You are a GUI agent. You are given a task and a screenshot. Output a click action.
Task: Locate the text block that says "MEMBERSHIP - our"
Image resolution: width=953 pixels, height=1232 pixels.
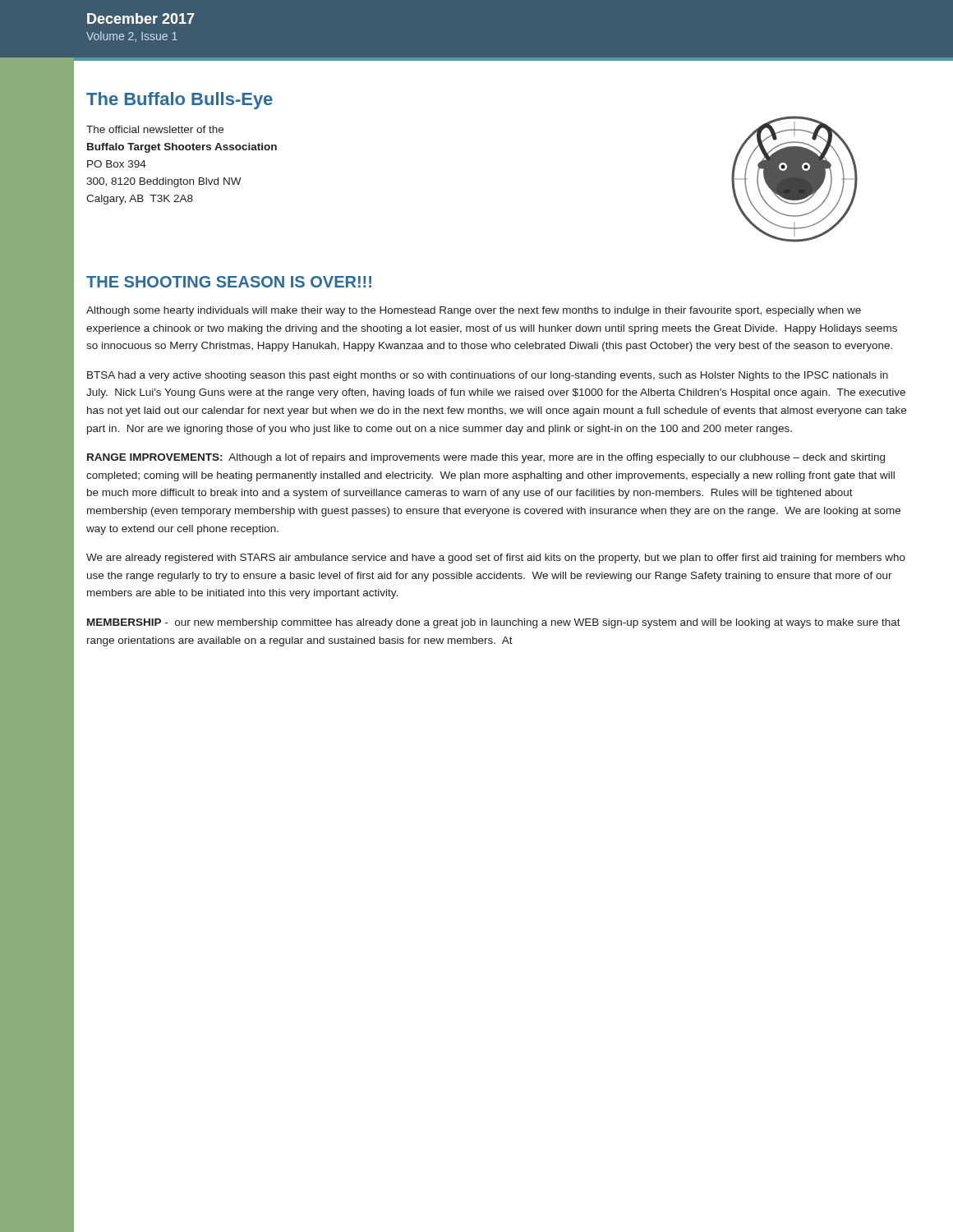pos(493,631)
